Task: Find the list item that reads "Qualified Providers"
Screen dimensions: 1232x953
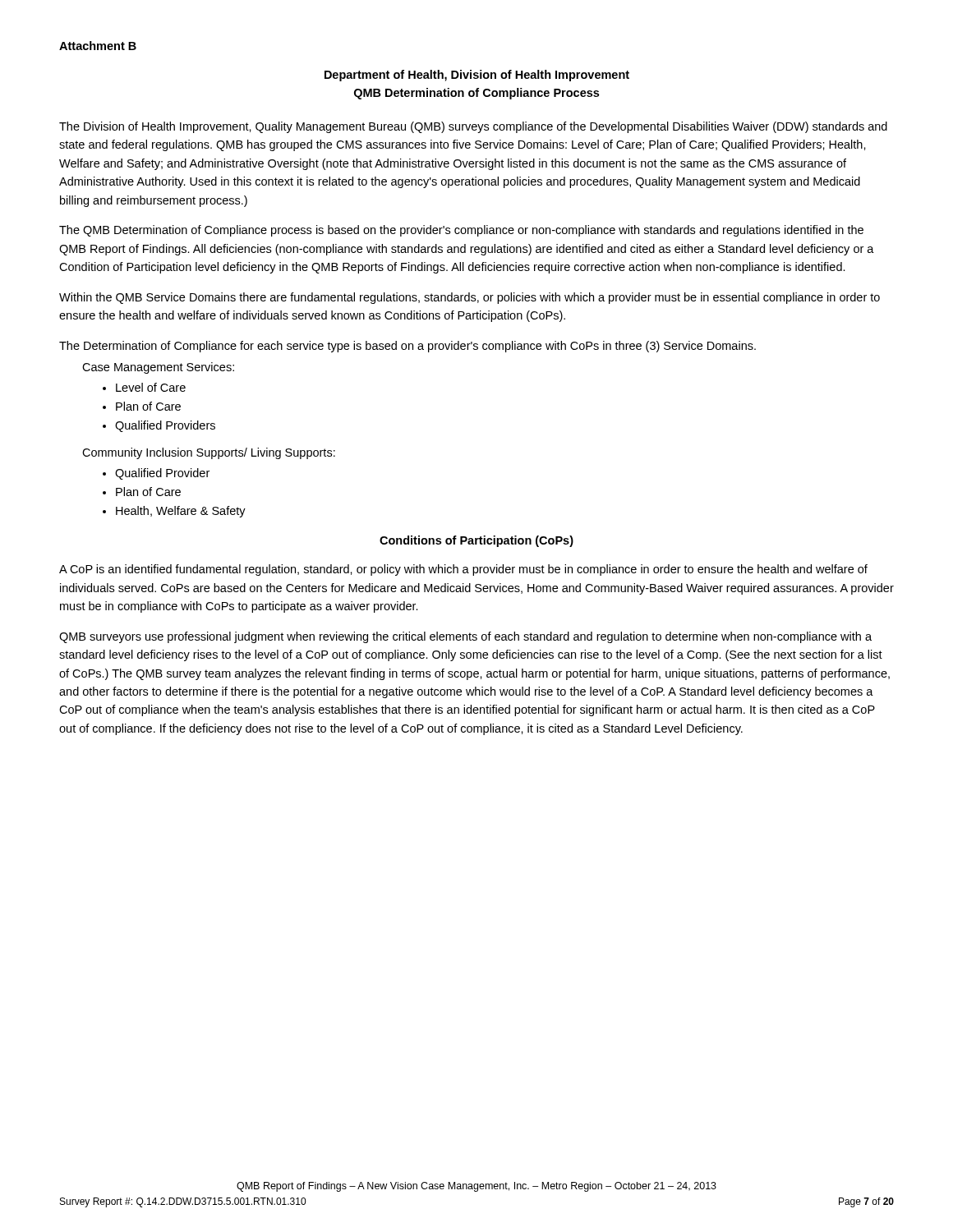Action: (x=165, y=425)
